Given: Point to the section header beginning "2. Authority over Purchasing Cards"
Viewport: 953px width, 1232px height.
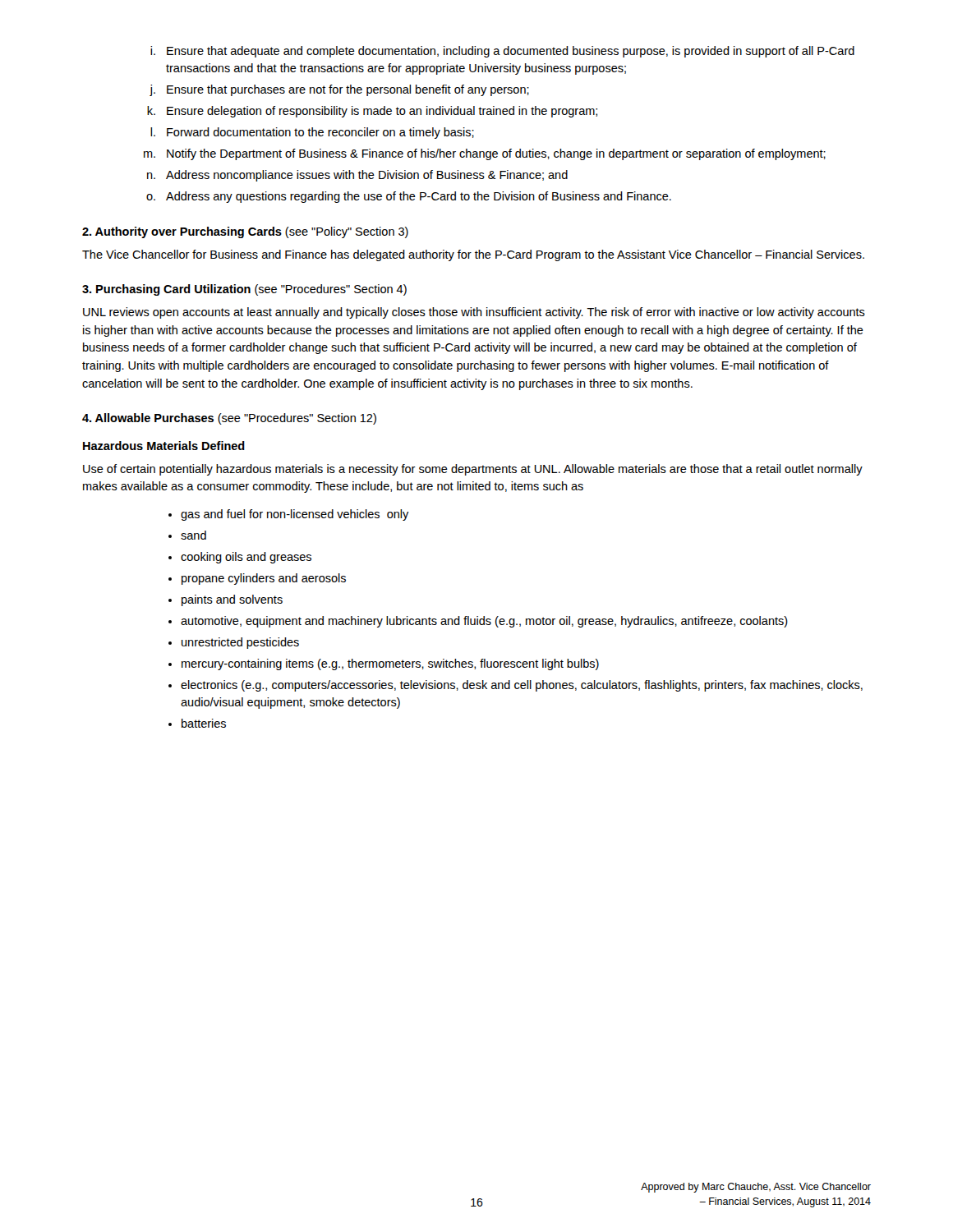Looking at the screenshot, I should tap(245, 232).
